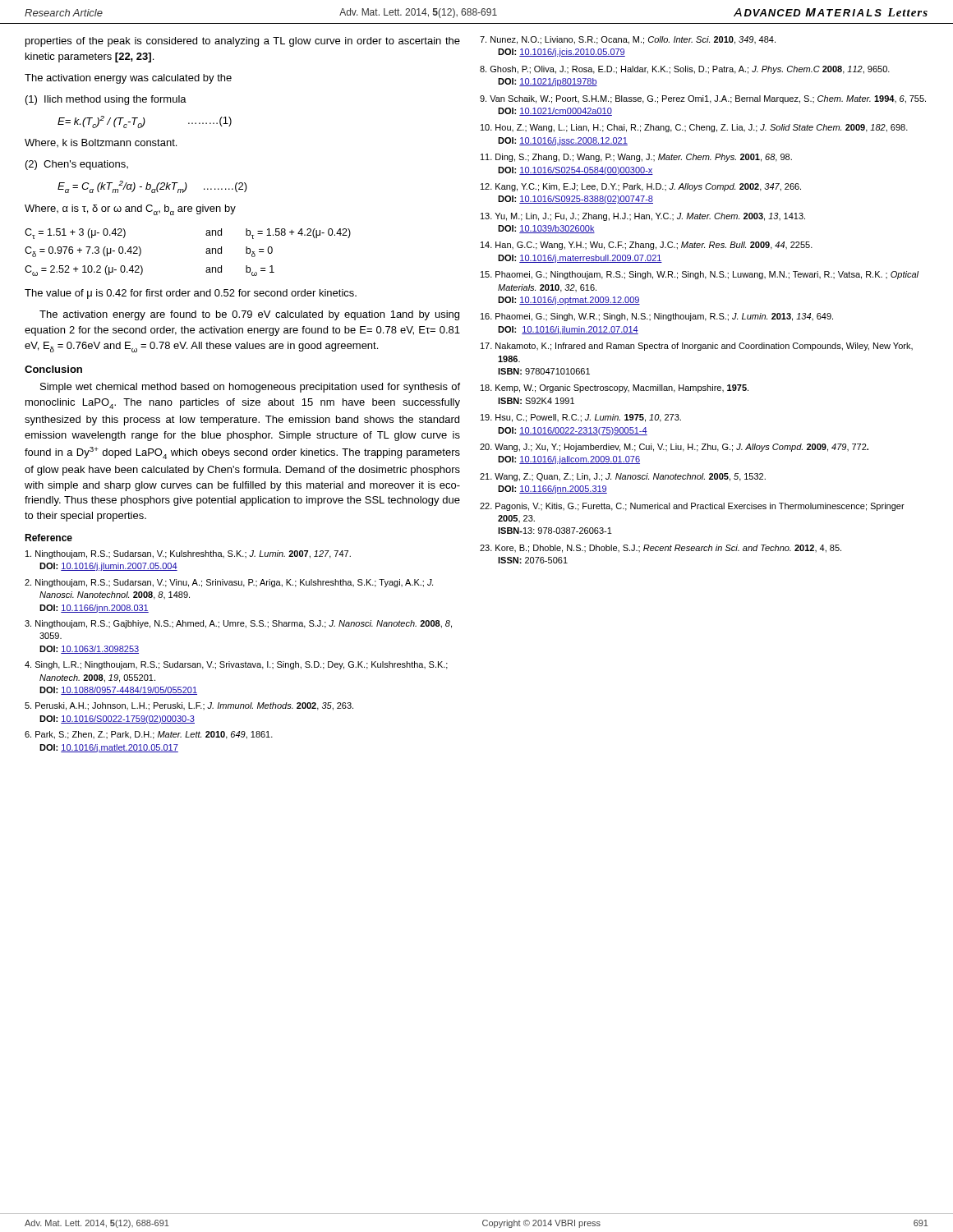Image resolution: width=953 pixels, height=1232 pixels.
Task: Point to the block beginning "14. Han, G.C.;"
Action: (646, 251)
